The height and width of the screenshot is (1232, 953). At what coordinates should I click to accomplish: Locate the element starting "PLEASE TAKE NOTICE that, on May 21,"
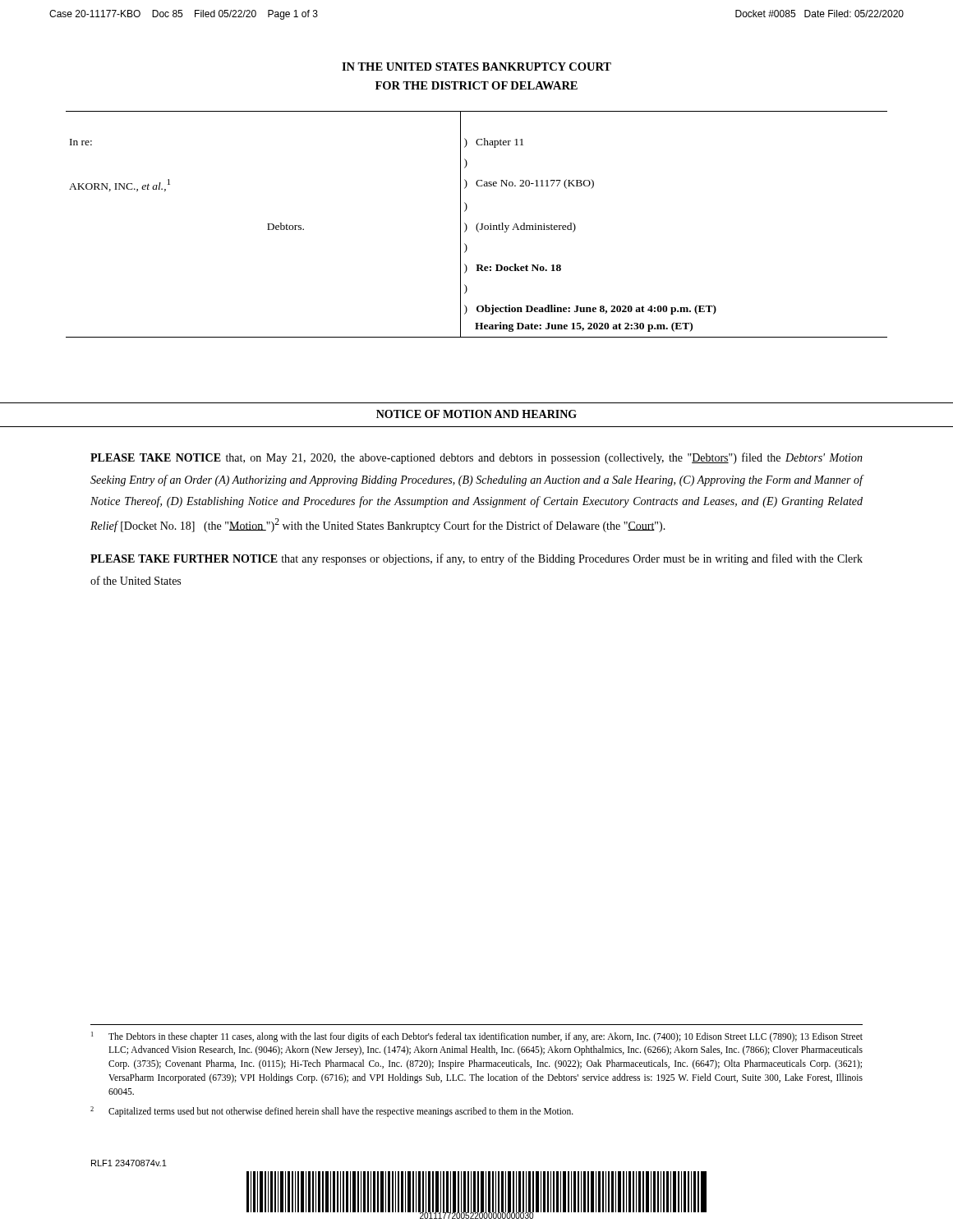click(x=476, y=492)
